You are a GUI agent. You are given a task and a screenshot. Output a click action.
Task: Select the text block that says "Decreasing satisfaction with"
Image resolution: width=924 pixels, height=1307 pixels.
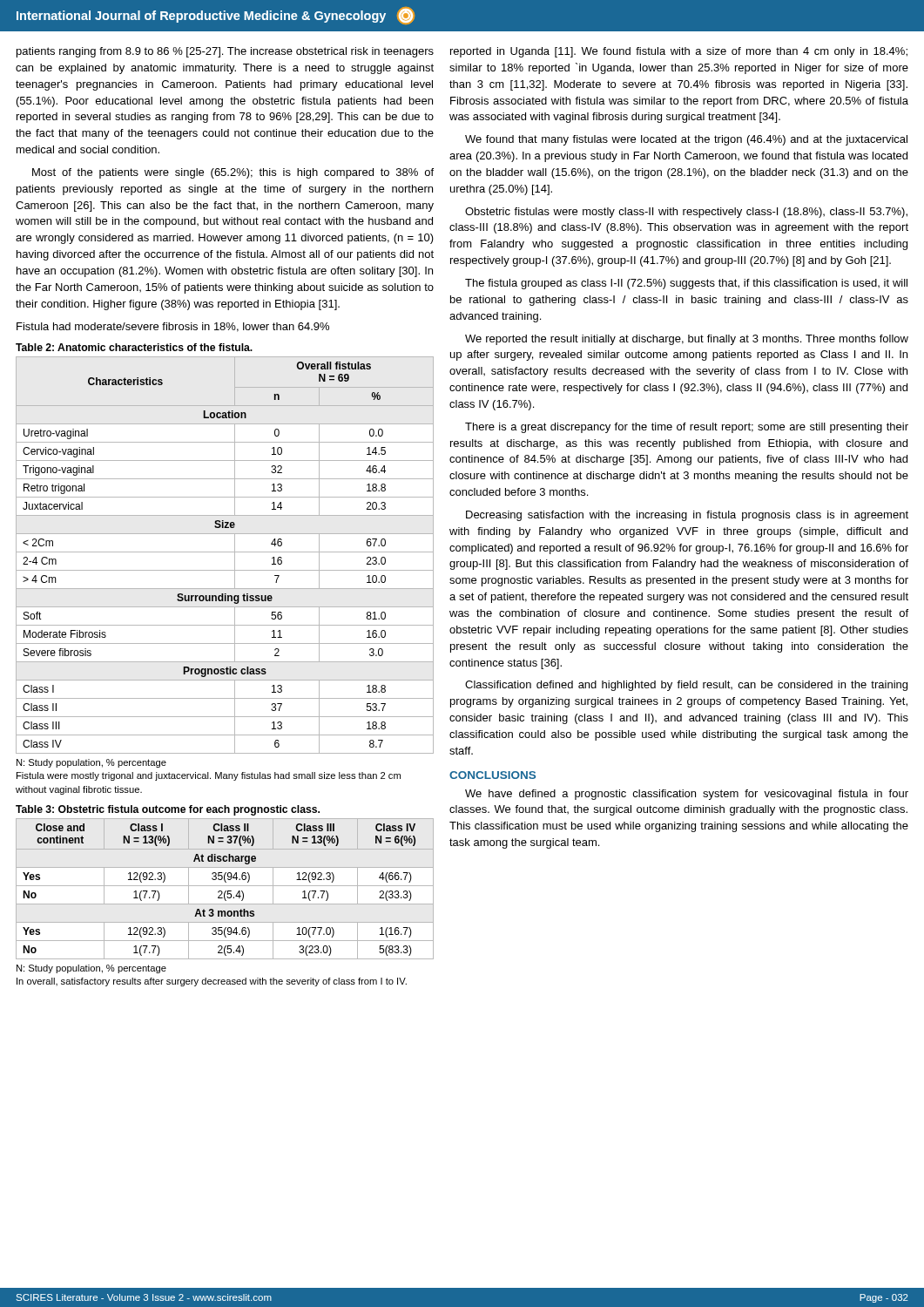coord(679,589)
